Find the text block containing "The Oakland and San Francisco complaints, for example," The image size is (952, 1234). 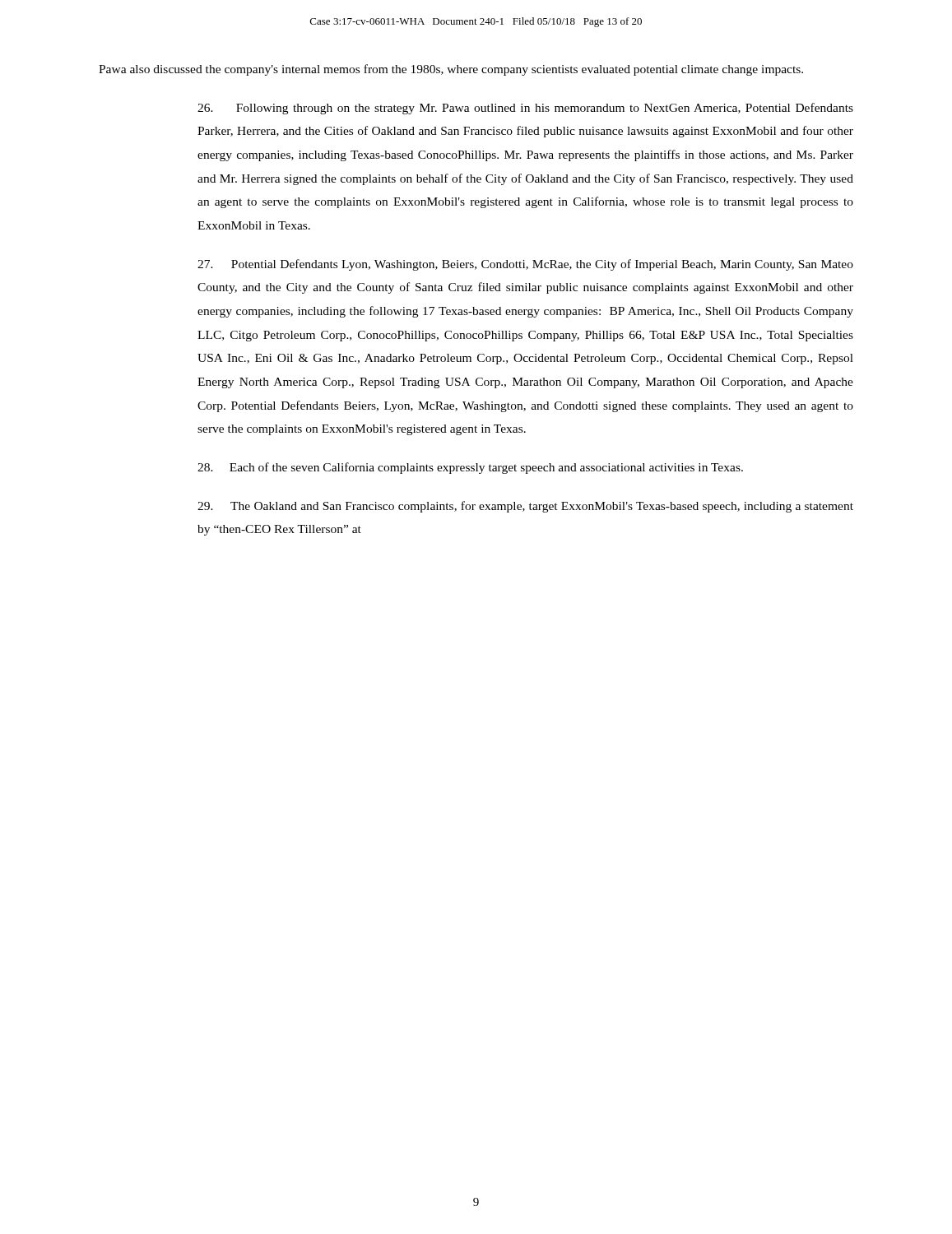(525, 517)
